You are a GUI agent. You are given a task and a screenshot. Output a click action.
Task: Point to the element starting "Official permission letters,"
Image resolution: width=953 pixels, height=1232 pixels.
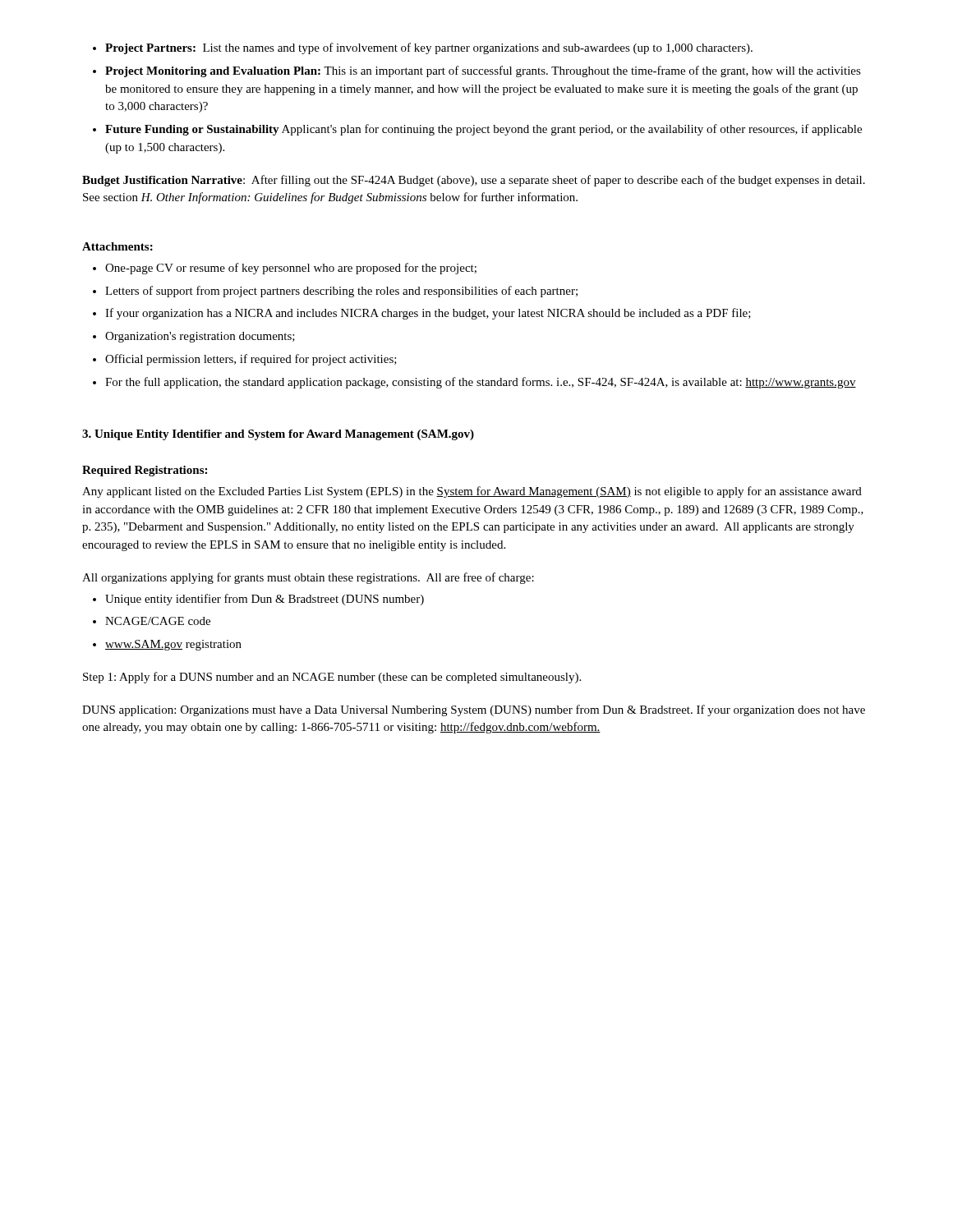coord(251,359)
